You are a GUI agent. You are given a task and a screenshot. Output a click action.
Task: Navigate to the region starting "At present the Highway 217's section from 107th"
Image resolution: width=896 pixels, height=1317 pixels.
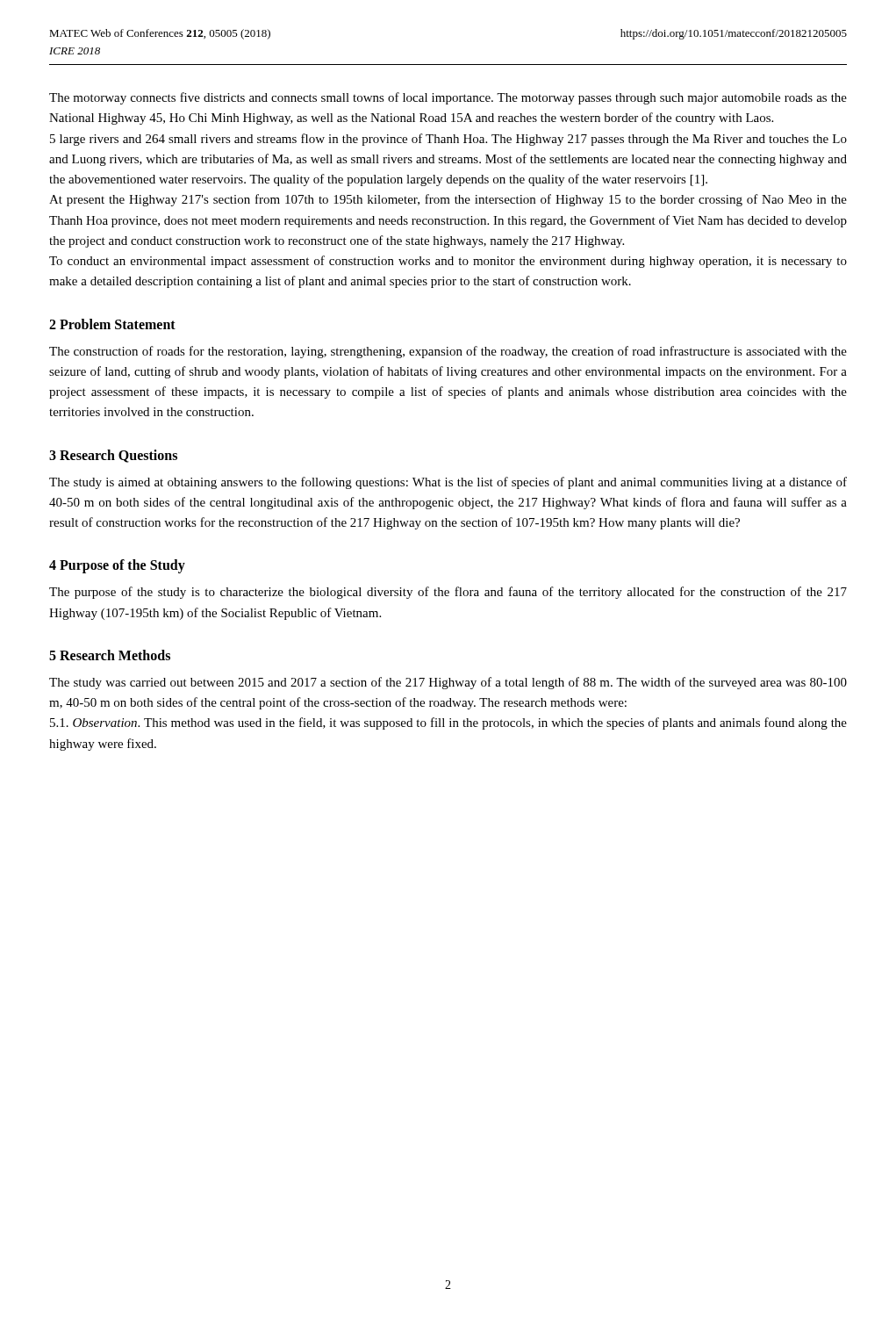(x=448, y=221)
